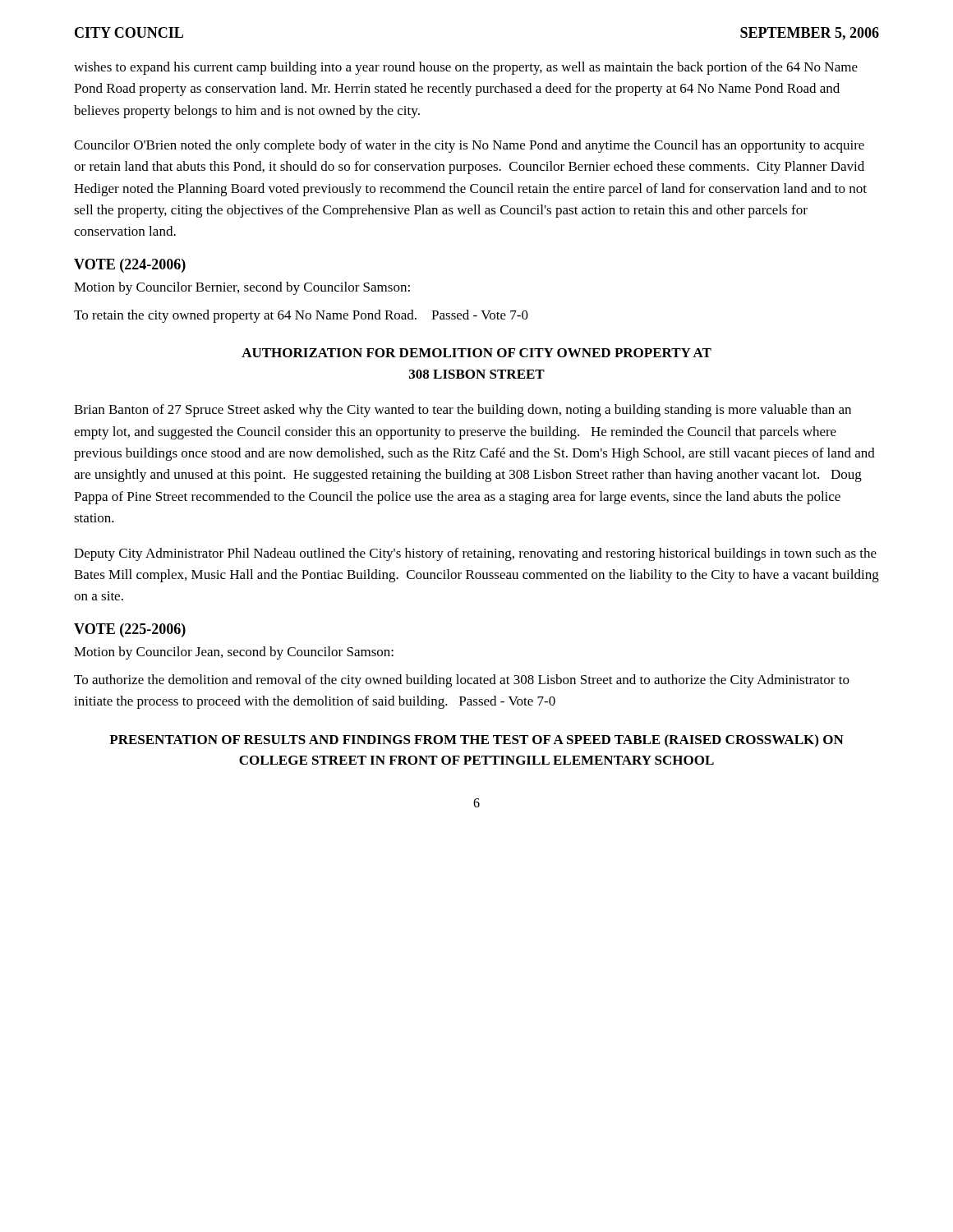Click on the text block starting "Motion by Councilor Jean, second by Councilor Samson:"

click(234, 651)
